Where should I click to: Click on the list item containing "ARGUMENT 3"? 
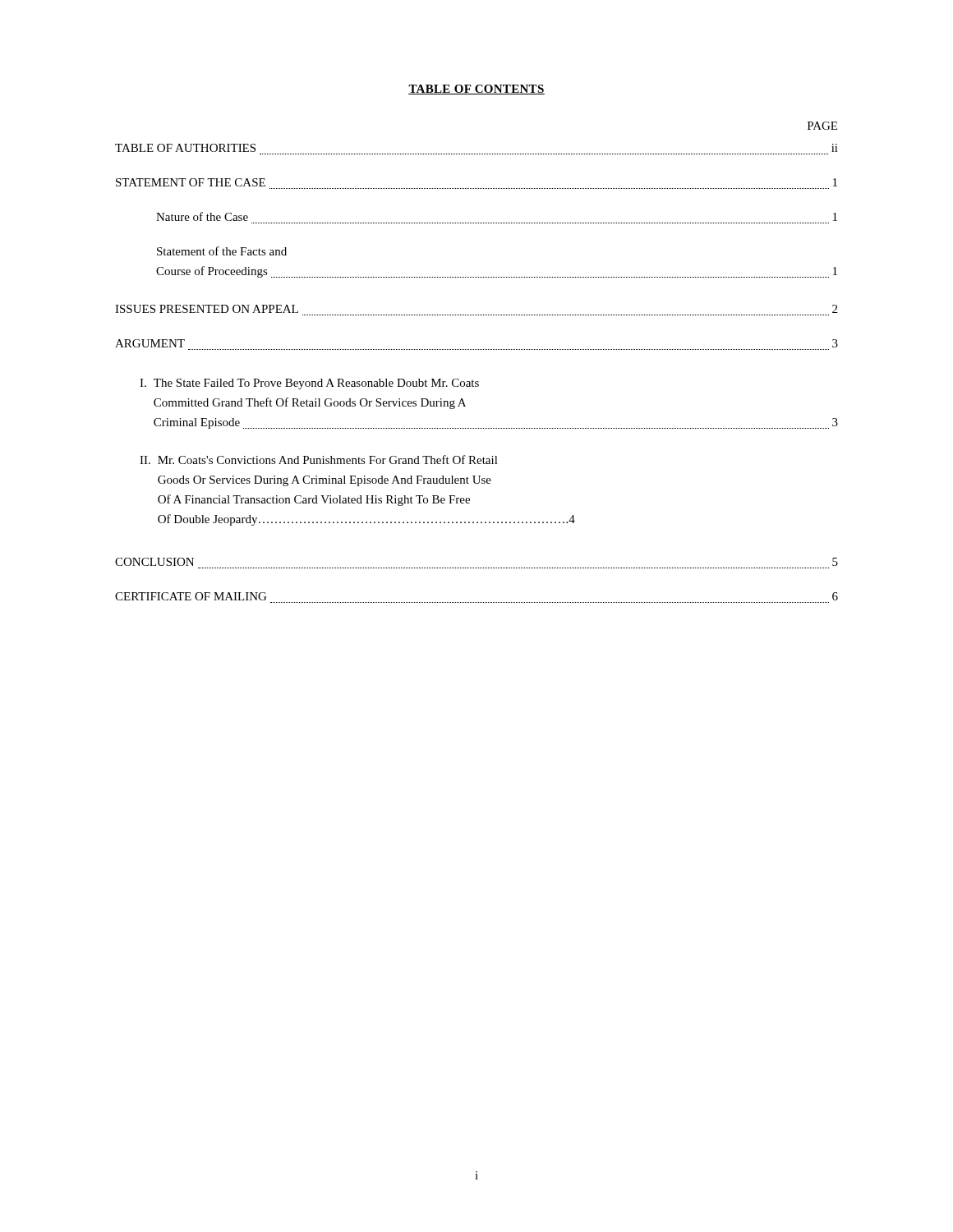coord(476,343)
